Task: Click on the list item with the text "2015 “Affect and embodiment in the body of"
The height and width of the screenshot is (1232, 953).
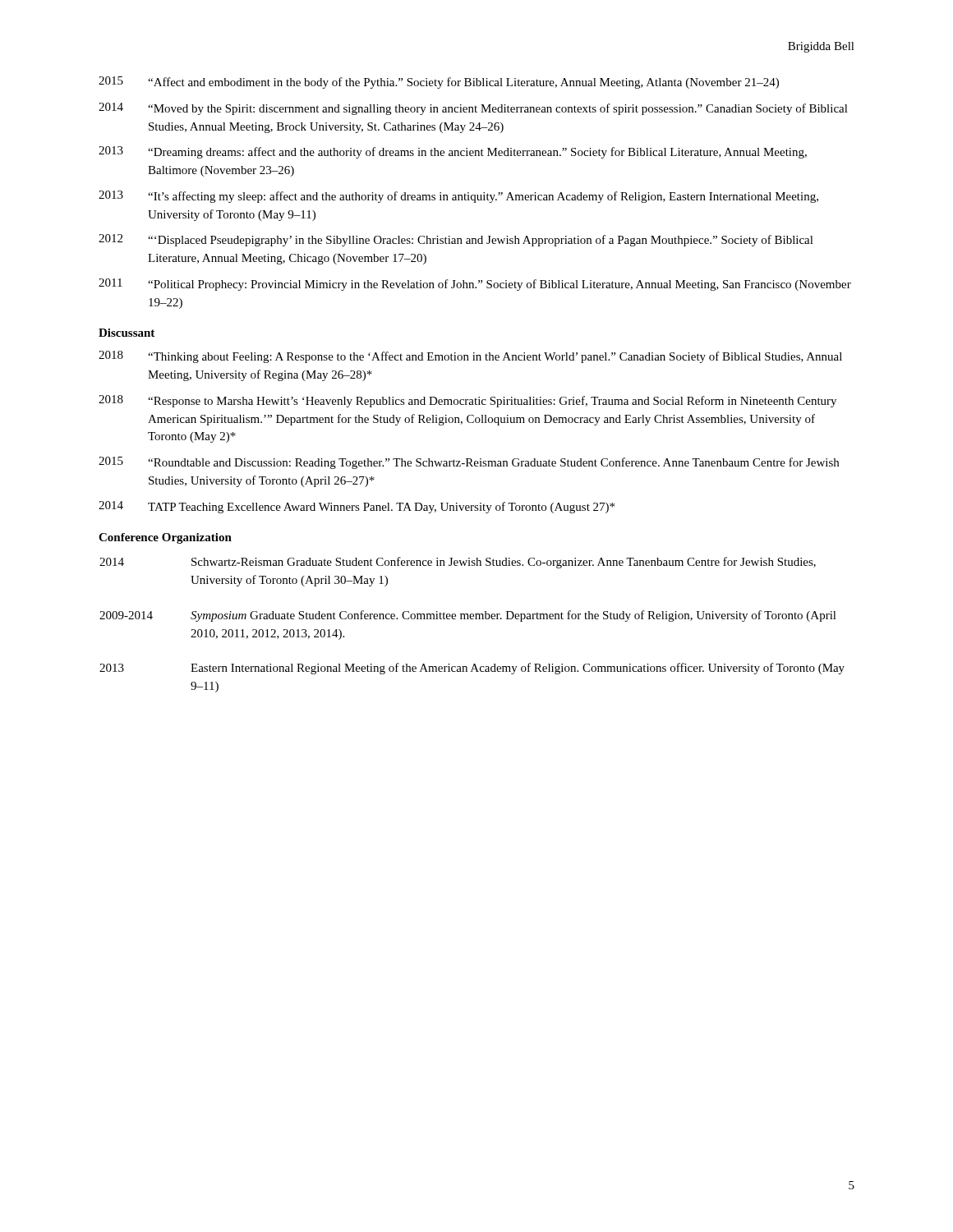Action: 439,83
